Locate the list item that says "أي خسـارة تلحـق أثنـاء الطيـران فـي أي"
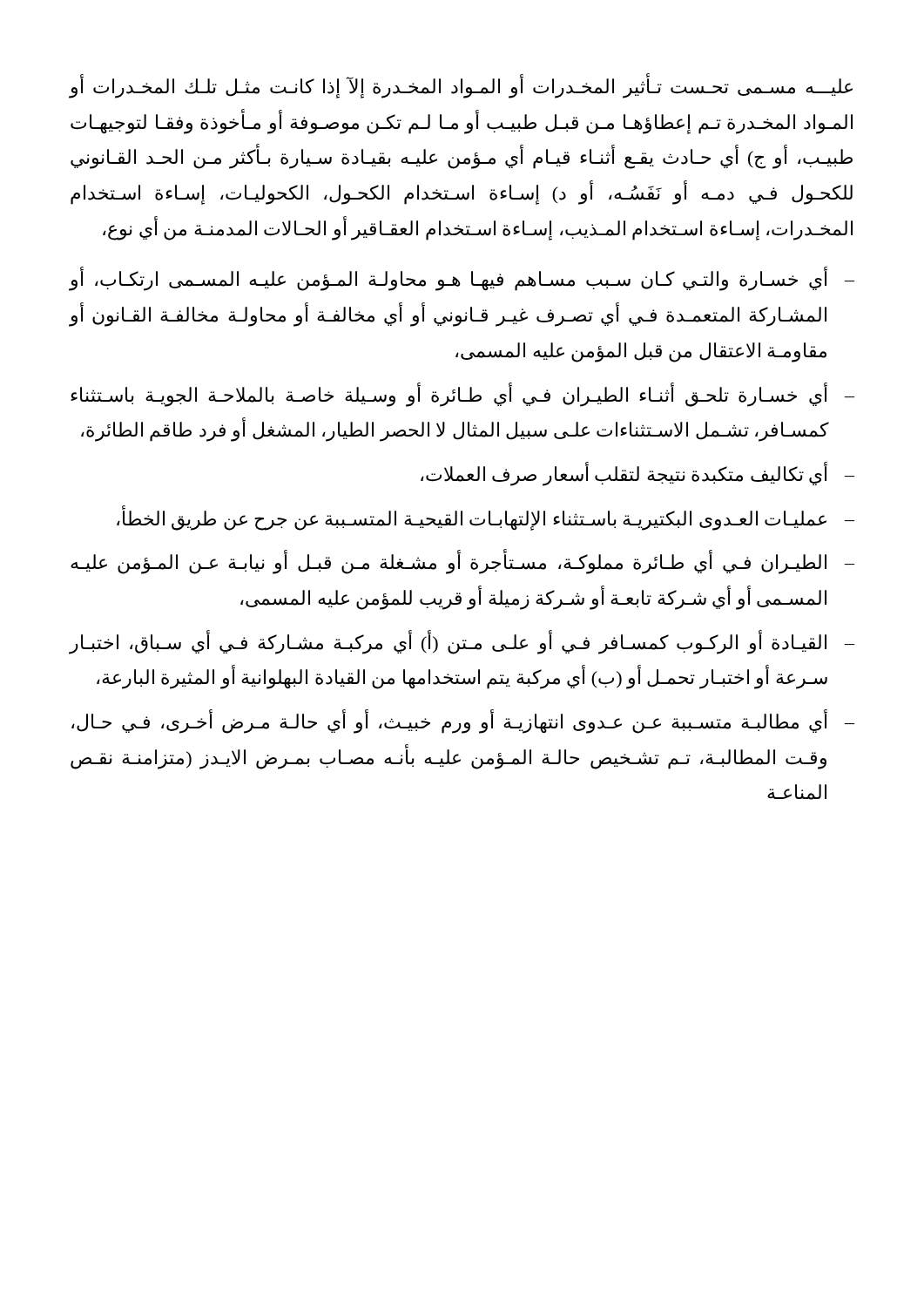The image size is (924, 1307). pyautogui.click(x=449, y=412)
